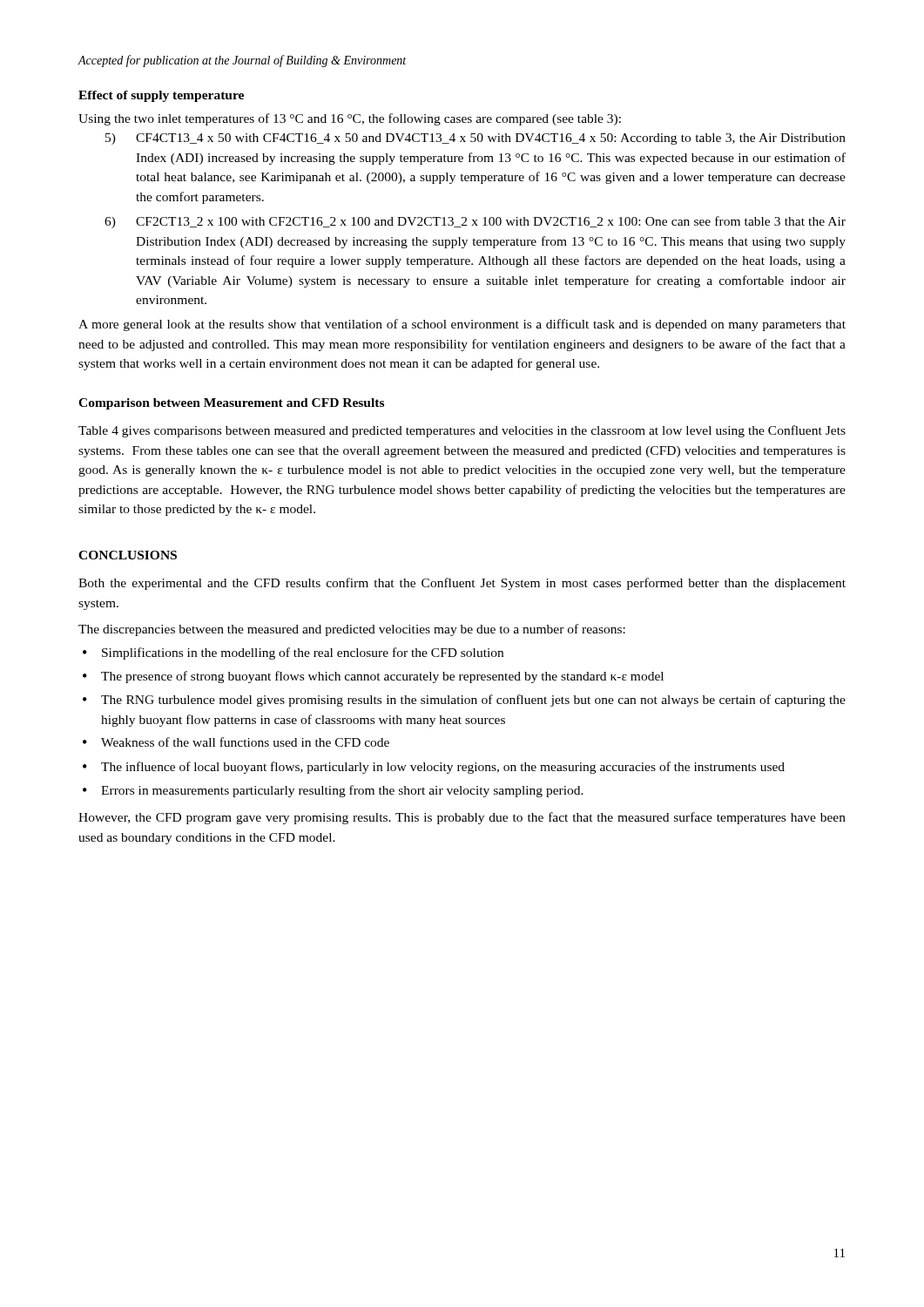Locate the block of text that opens with "• Simplifications in the modelling"
Image resolution: width=924 pixels, height=1307 pixels.
coord(462,653)
